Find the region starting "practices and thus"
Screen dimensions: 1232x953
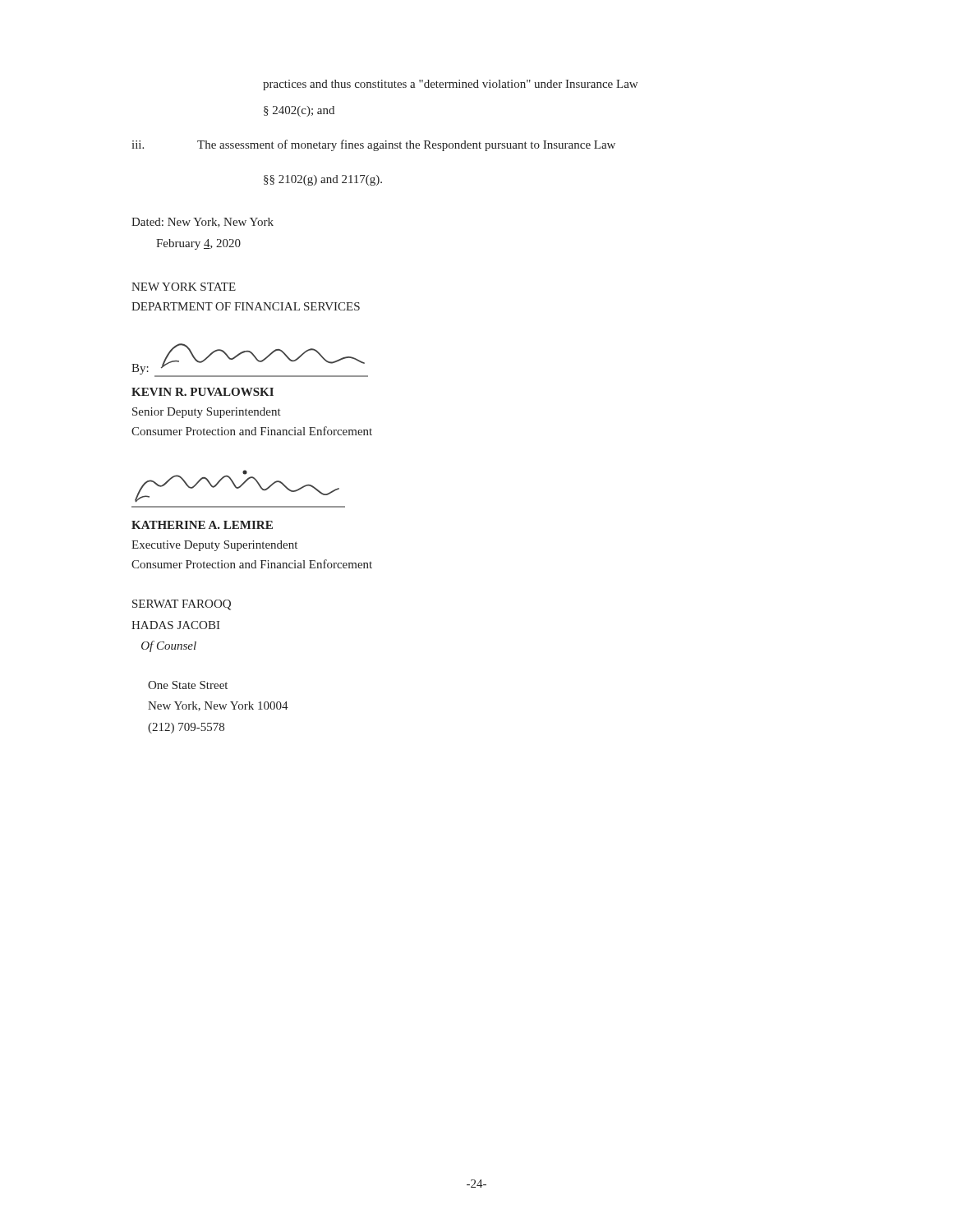451,84
